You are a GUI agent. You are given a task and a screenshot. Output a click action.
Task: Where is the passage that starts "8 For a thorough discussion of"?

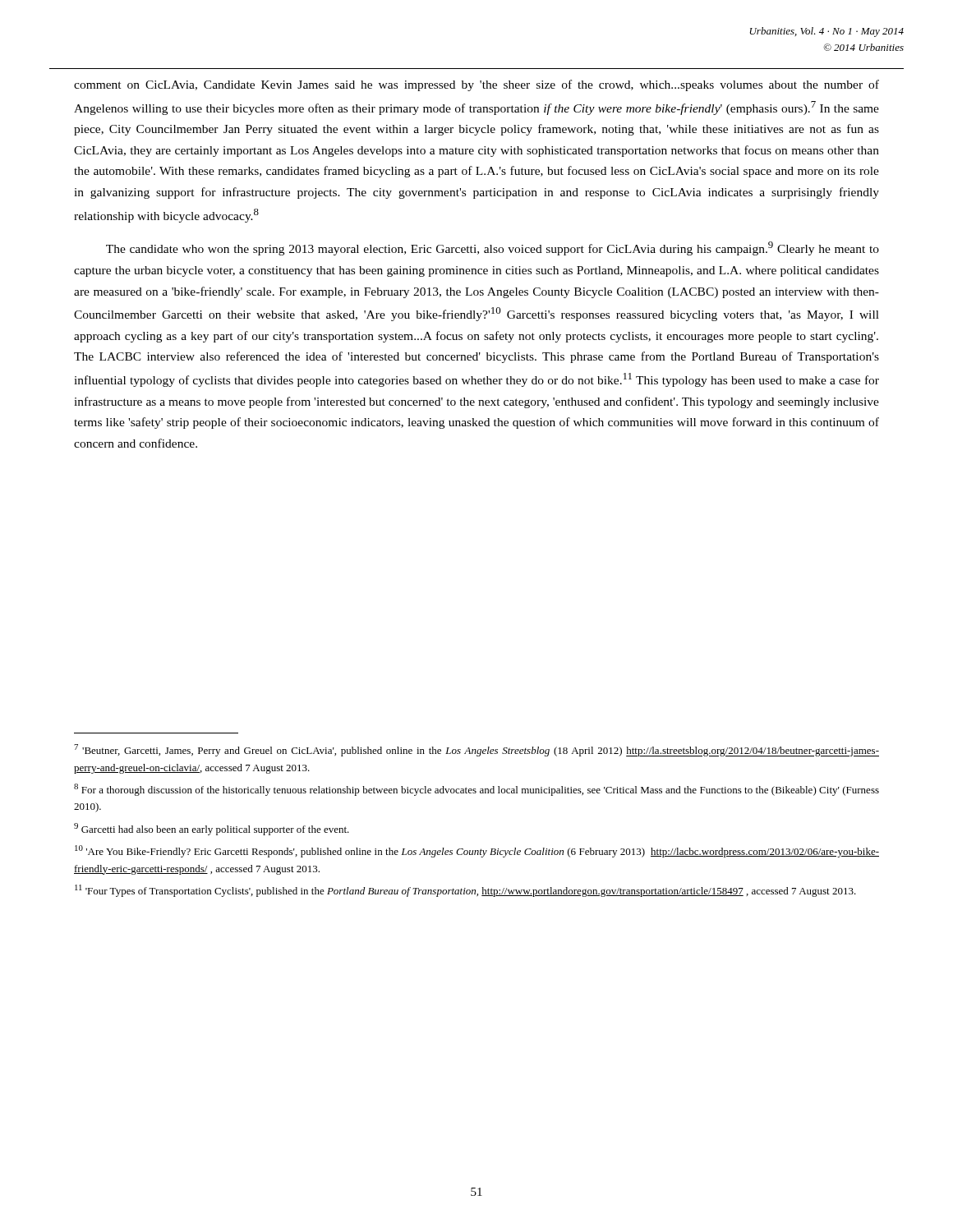click(x=476, y=797)
